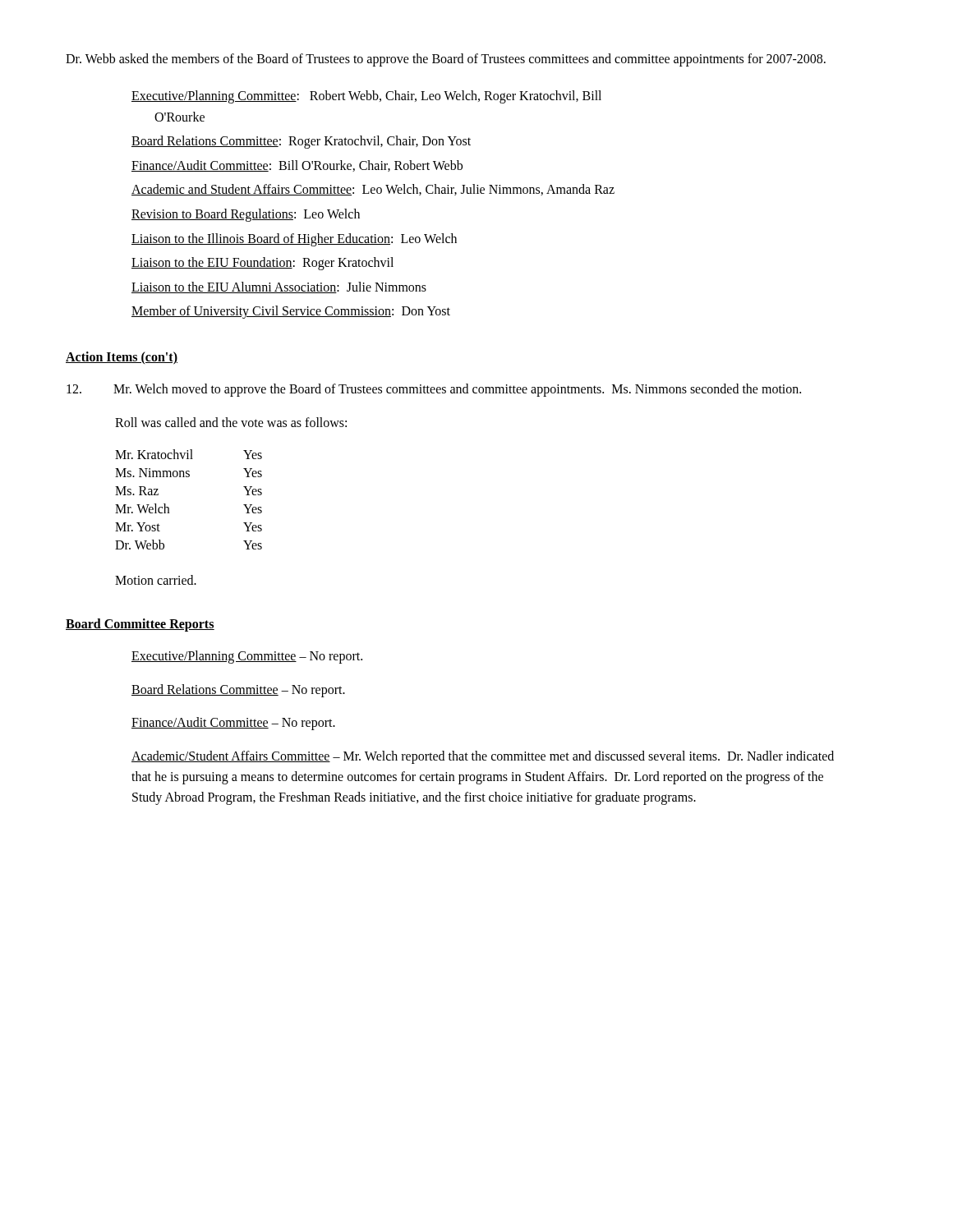Select the list item that says "Liaison to the Illinois Board"

tap(294, 238)
